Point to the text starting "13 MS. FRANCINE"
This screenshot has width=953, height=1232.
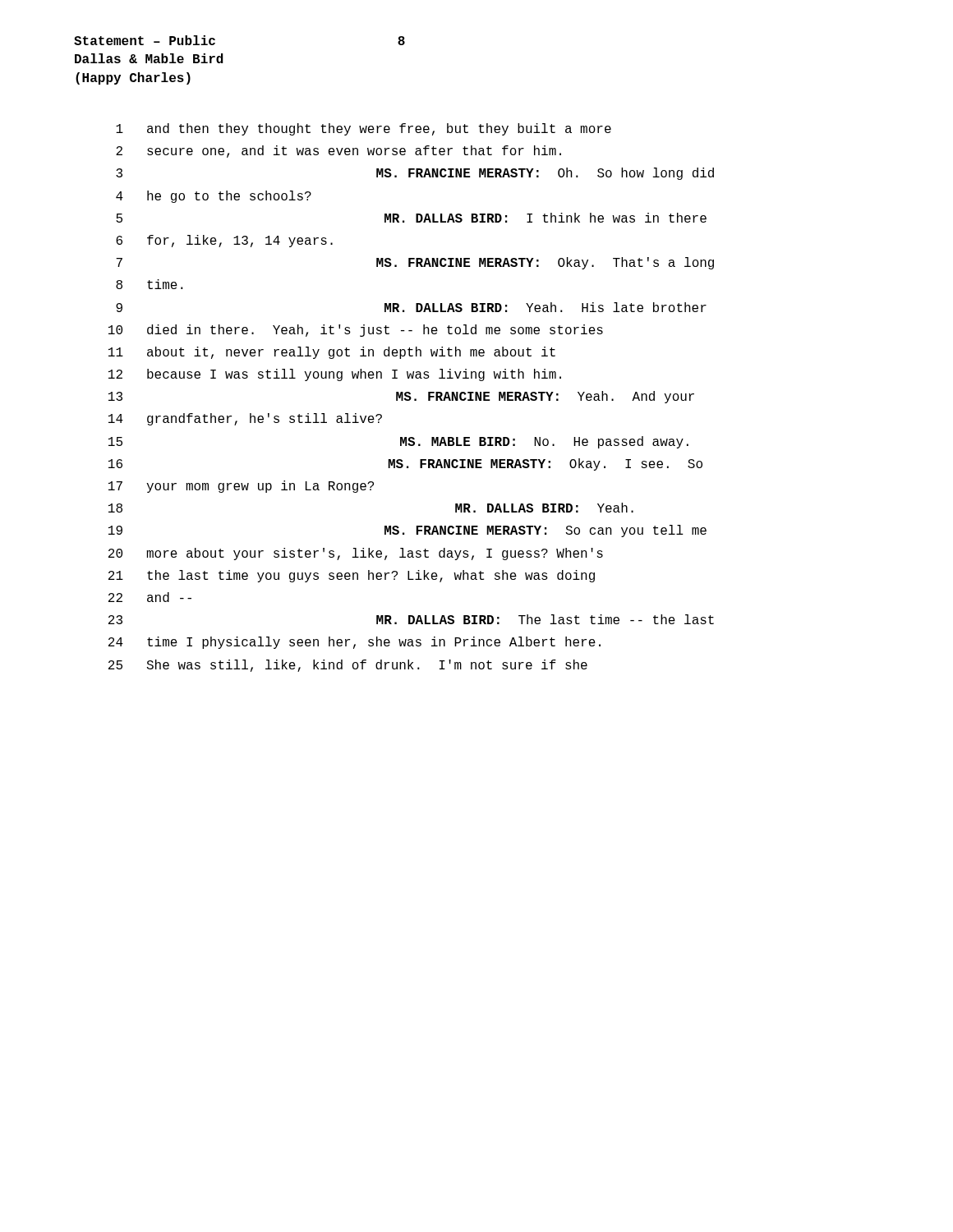[476, 398]
